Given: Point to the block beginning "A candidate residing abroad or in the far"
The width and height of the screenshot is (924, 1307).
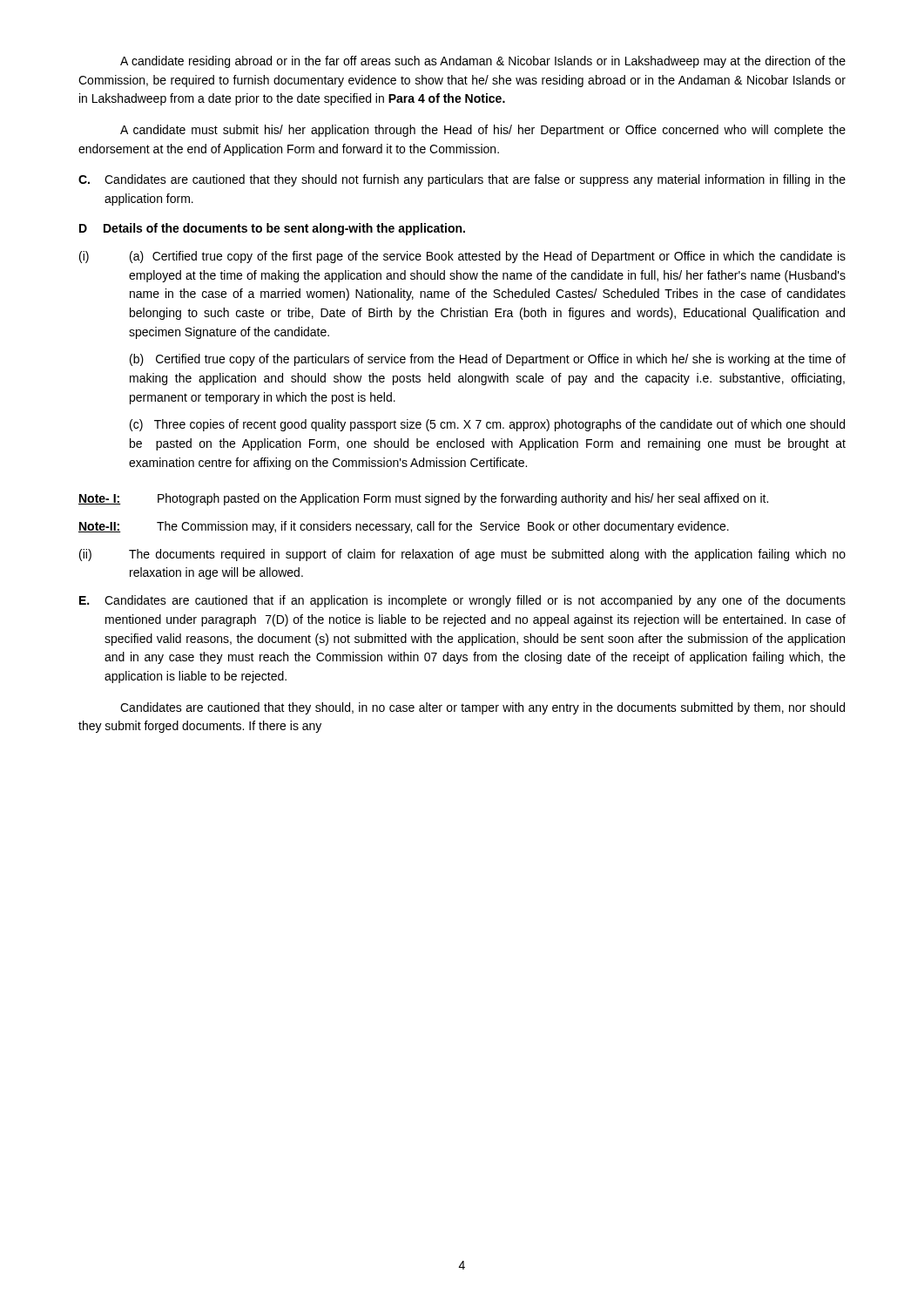Looking at the screenshot, I should (x=462, y=80).
